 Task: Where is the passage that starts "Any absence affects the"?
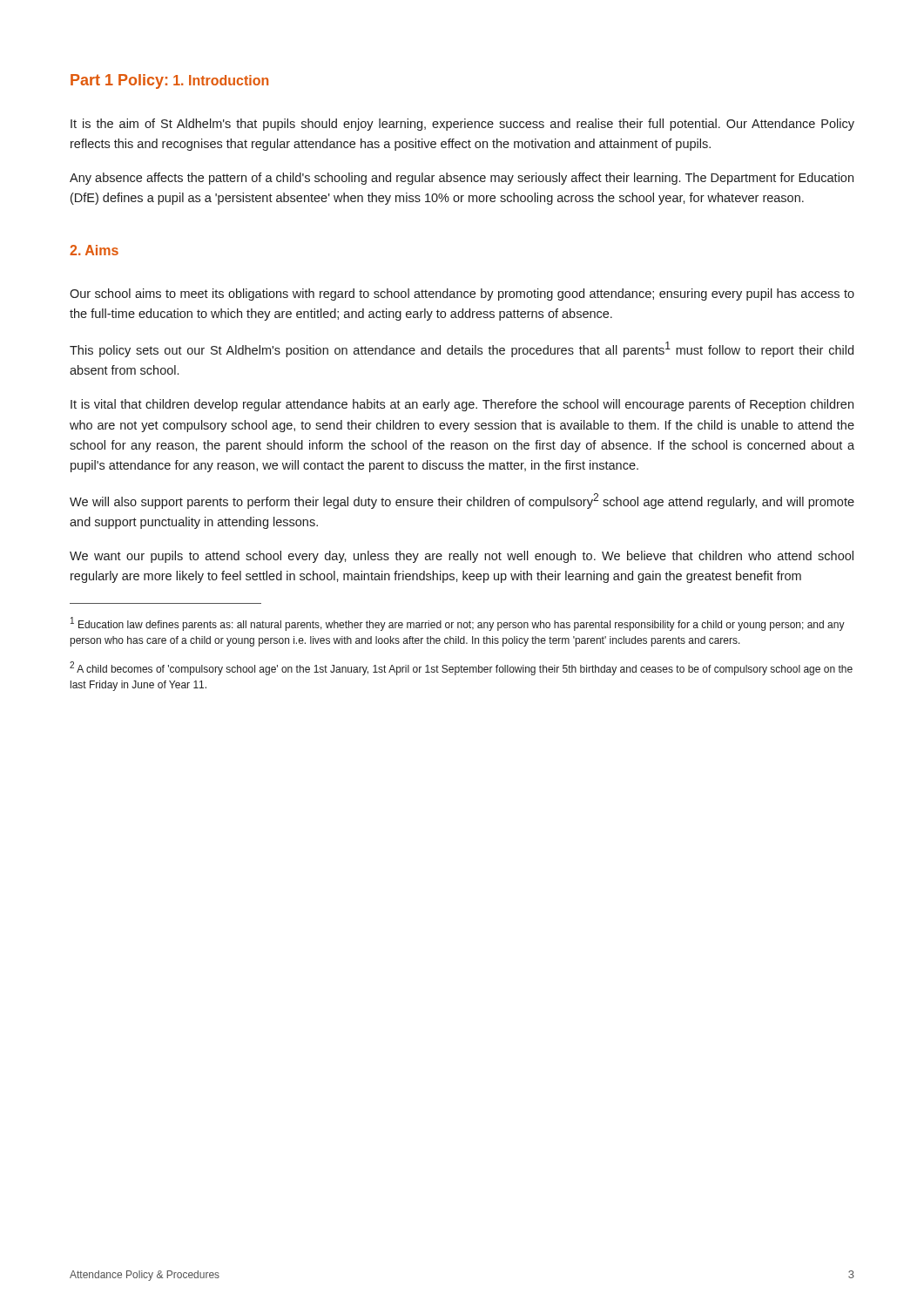point(462,188)
